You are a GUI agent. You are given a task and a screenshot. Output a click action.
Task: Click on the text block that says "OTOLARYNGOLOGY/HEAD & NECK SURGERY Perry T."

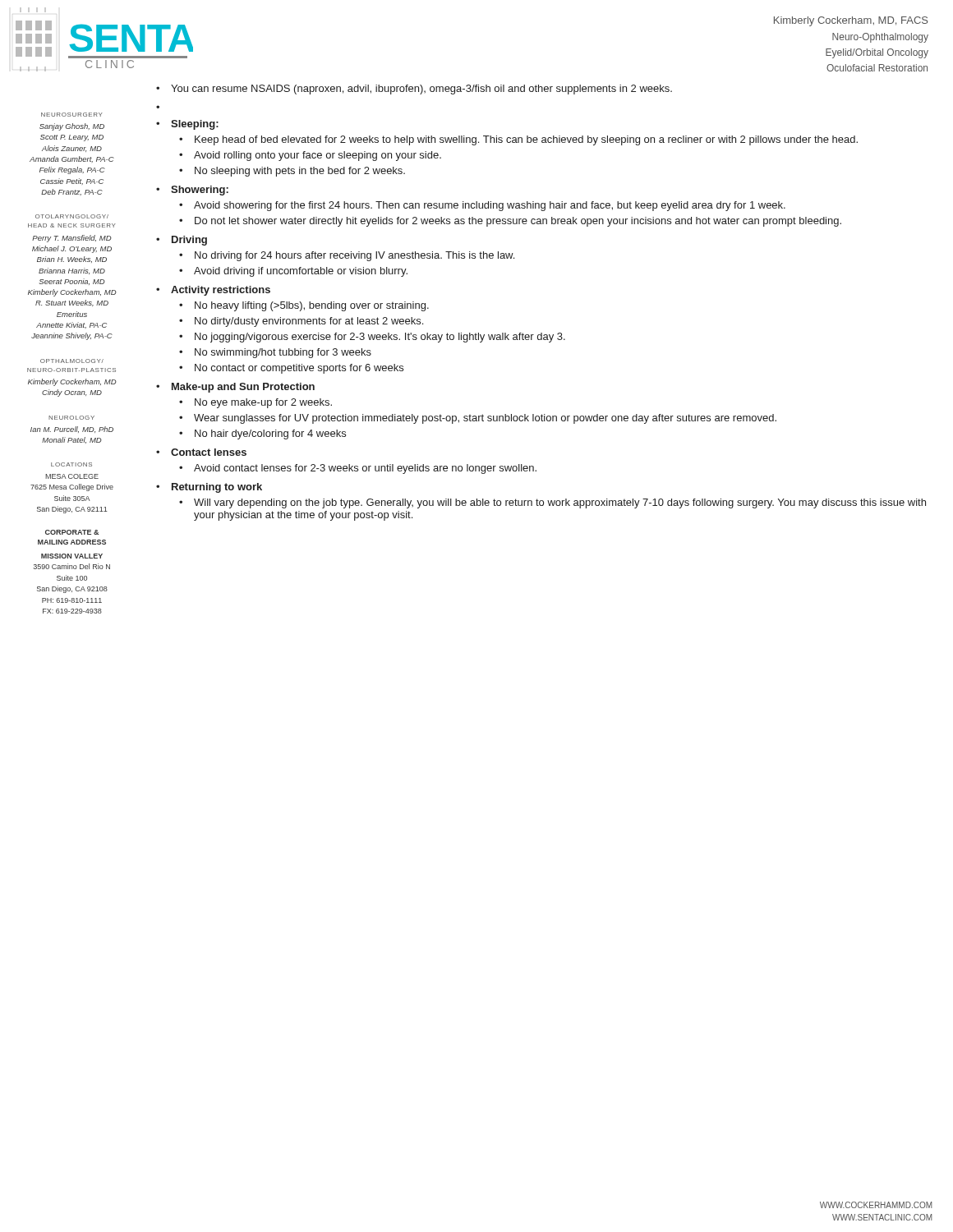point(72,277)
